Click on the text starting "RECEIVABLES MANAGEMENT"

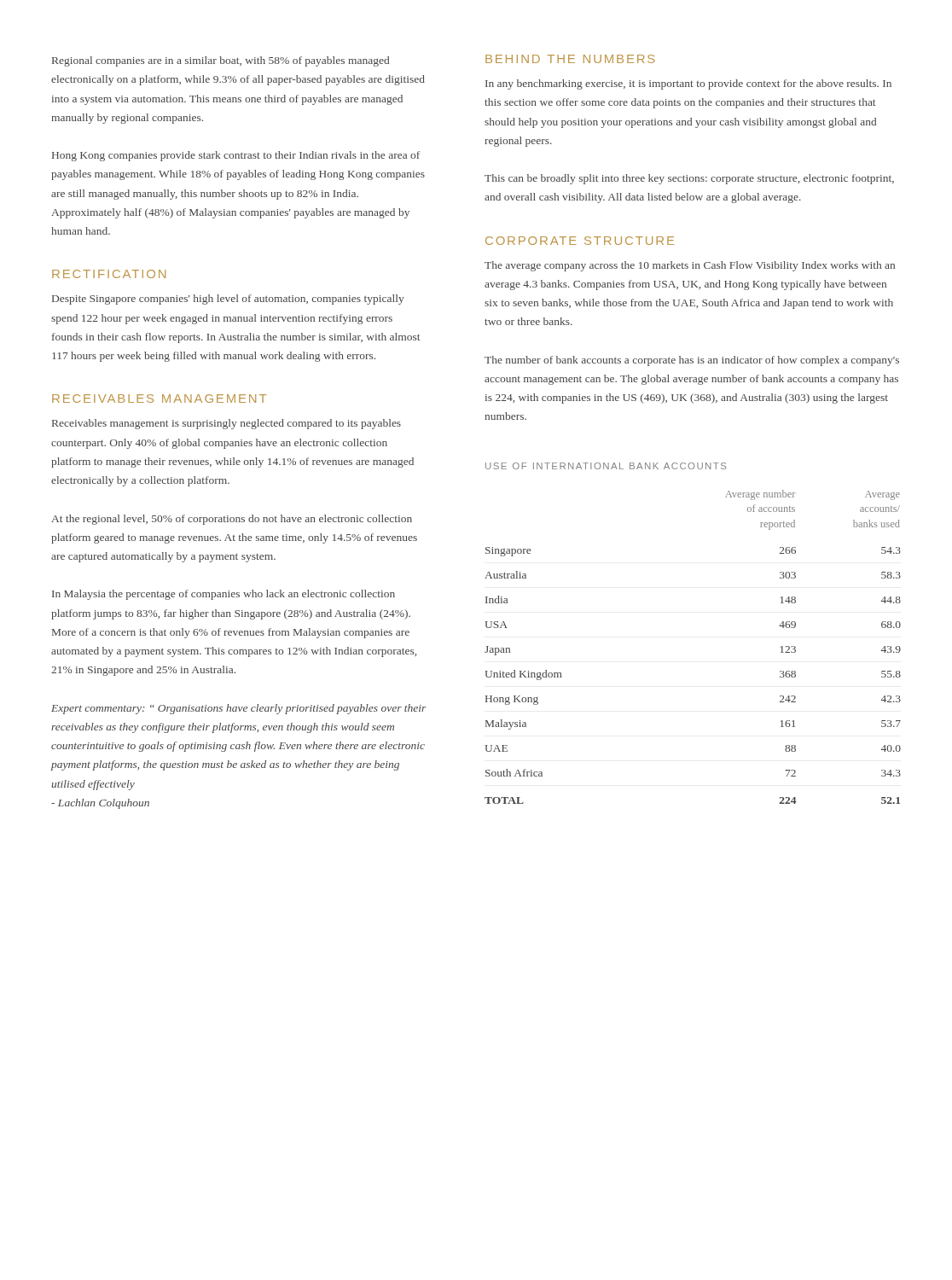point(160,398)
